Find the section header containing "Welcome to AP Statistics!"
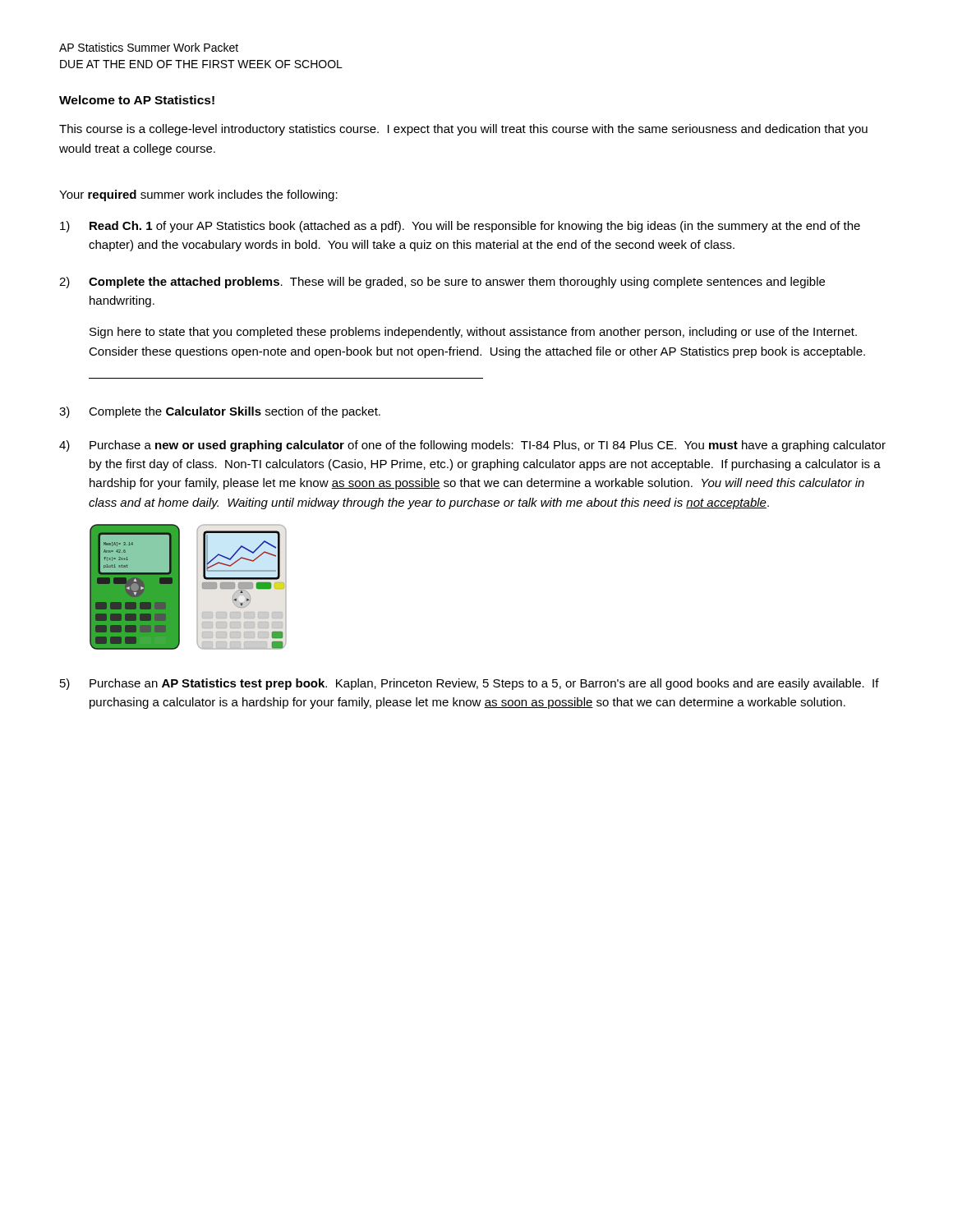Screen dimensions: 1232x953 (x=137, y=99)
